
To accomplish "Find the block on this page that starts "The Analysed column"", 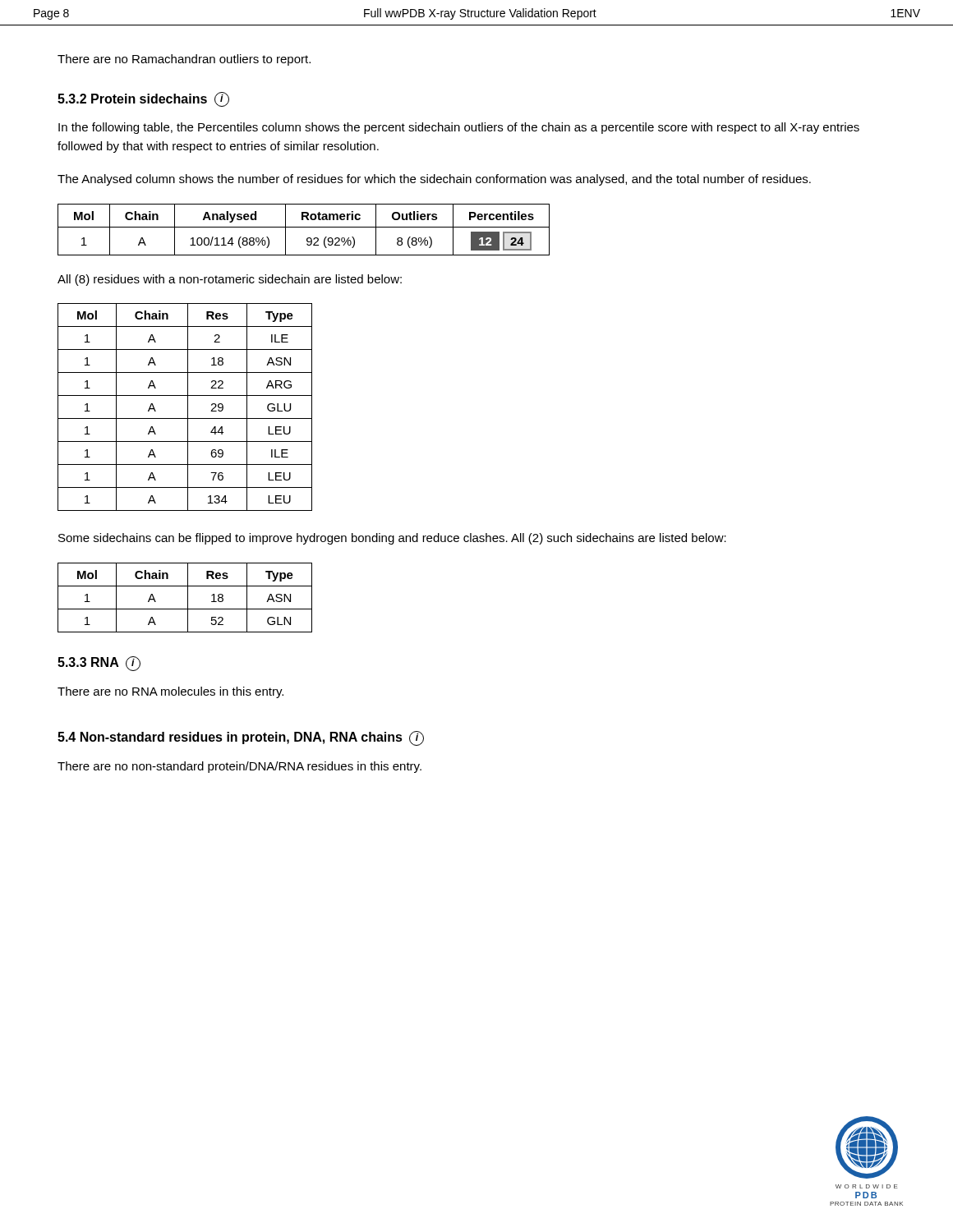I will point(435,179).
